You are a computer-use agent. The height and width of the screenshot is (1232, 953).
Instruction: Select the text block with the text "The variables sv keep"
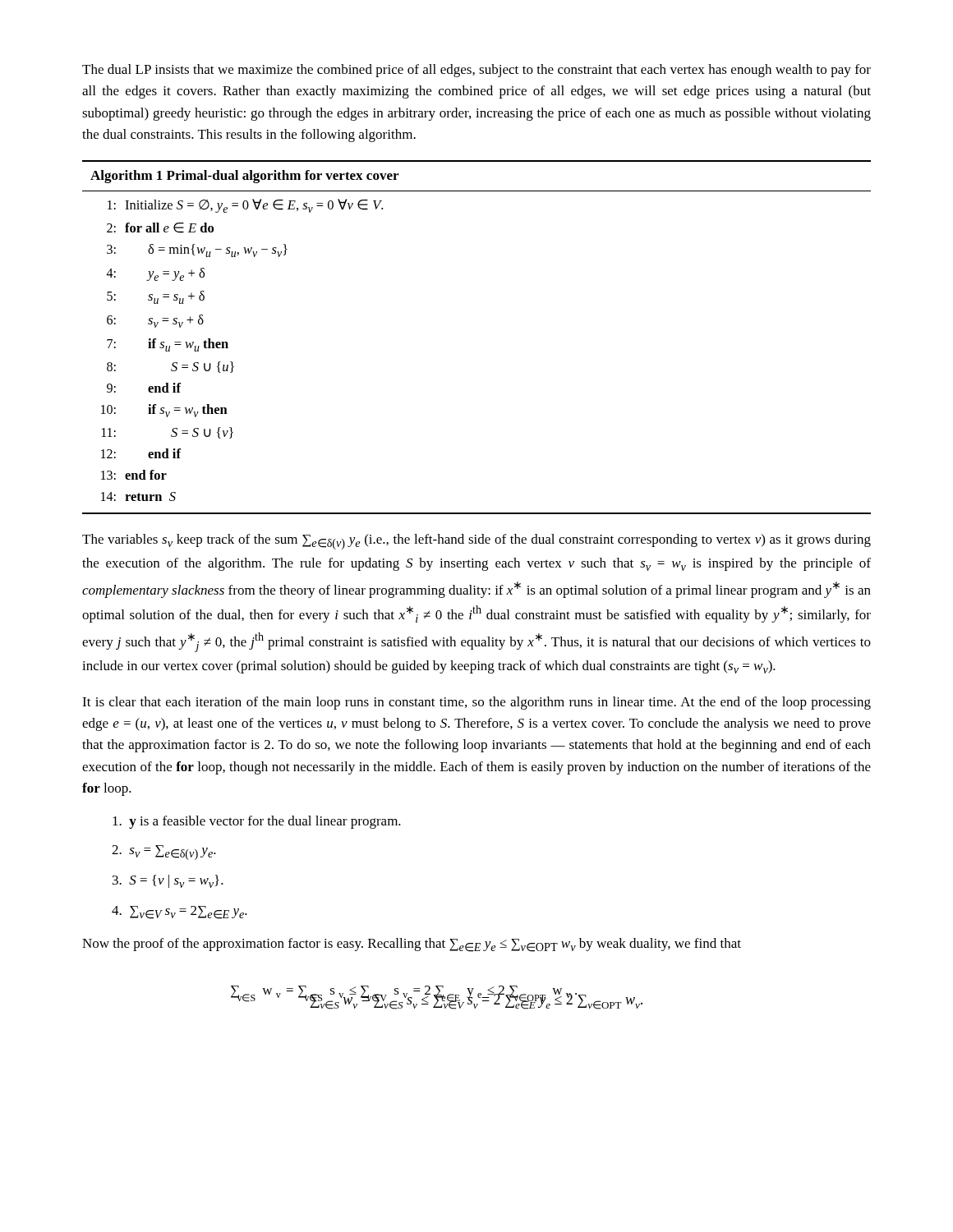pos(476,604)
